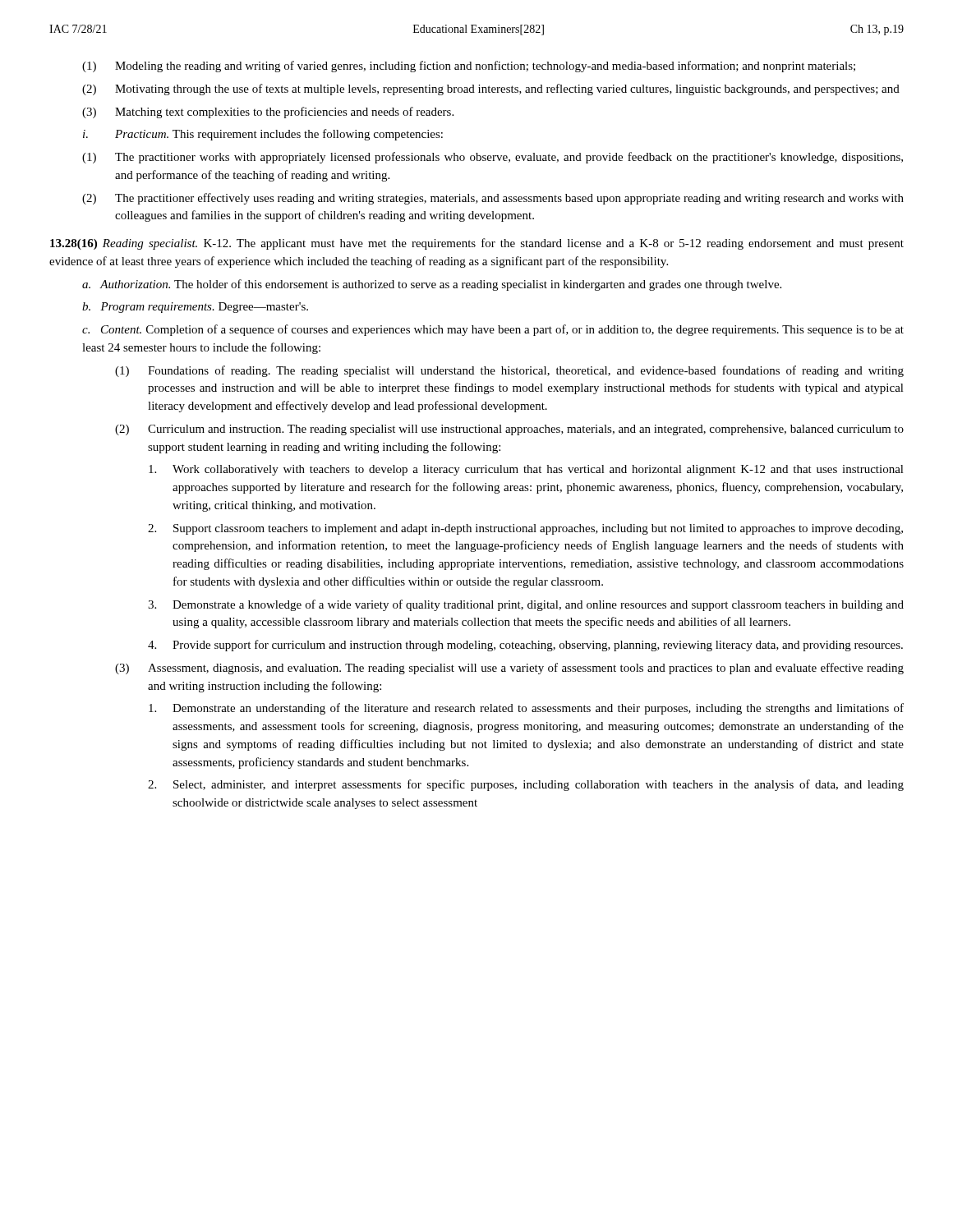Screen dimensions: 1232x953
Task: Navigate to the passage starting "(3) Assessment, diagnosis,"
Action: (509, 677)
